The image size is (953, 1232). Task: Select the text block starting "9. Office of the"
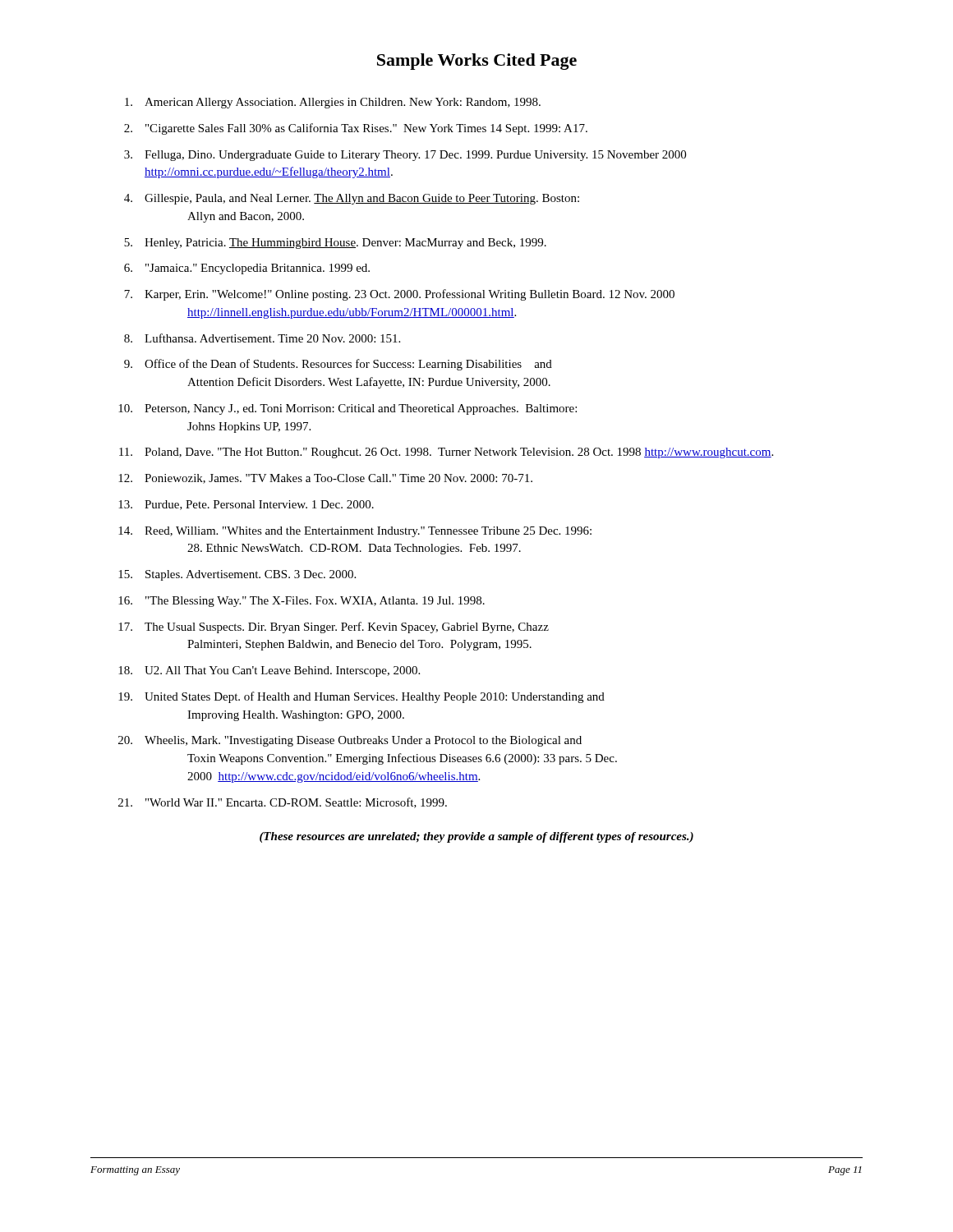(x=476, y=374)
